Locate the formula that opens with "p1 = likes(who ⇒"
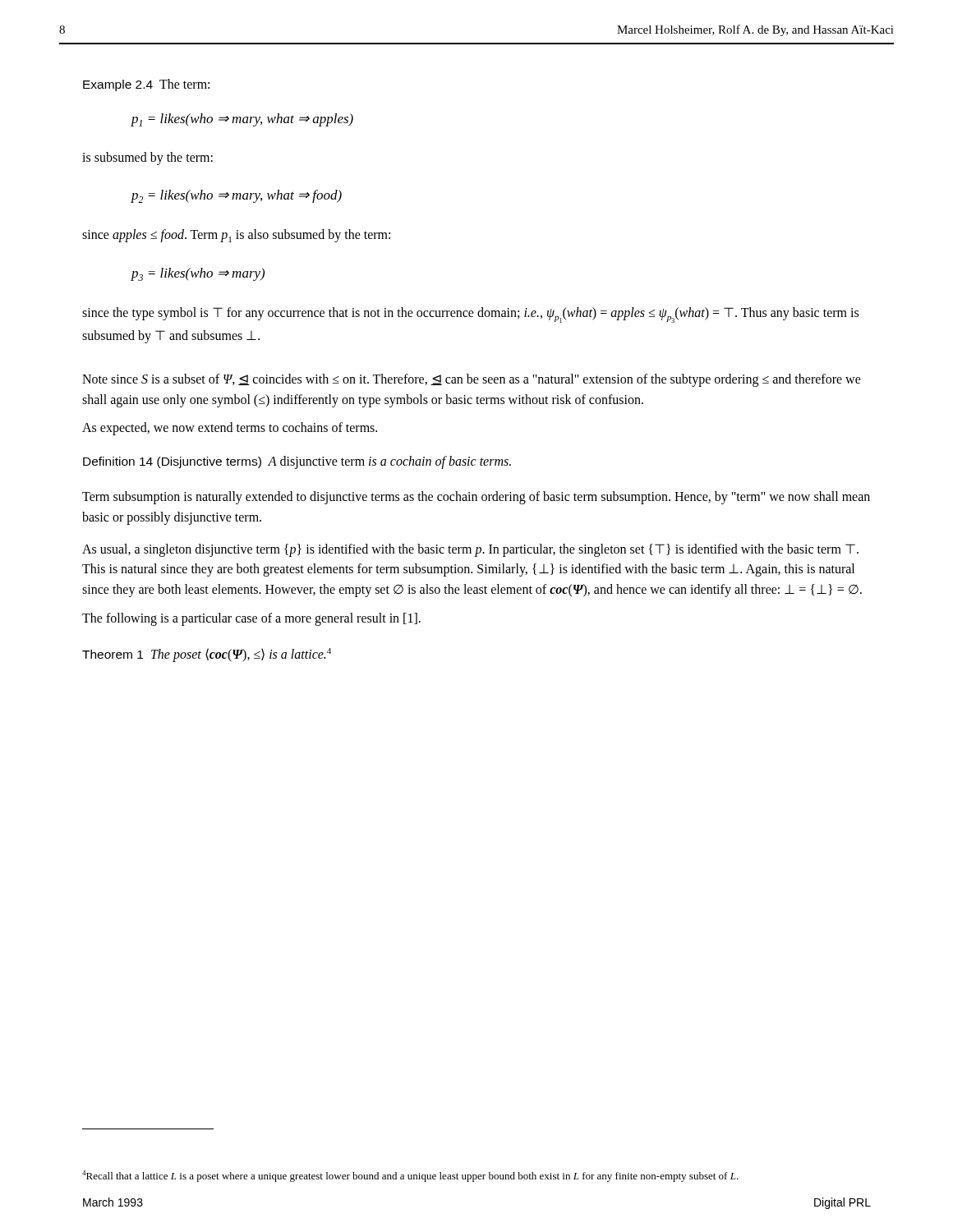Image resolution: width=953 pixels, height=1232 pixels. pos(242,120)
